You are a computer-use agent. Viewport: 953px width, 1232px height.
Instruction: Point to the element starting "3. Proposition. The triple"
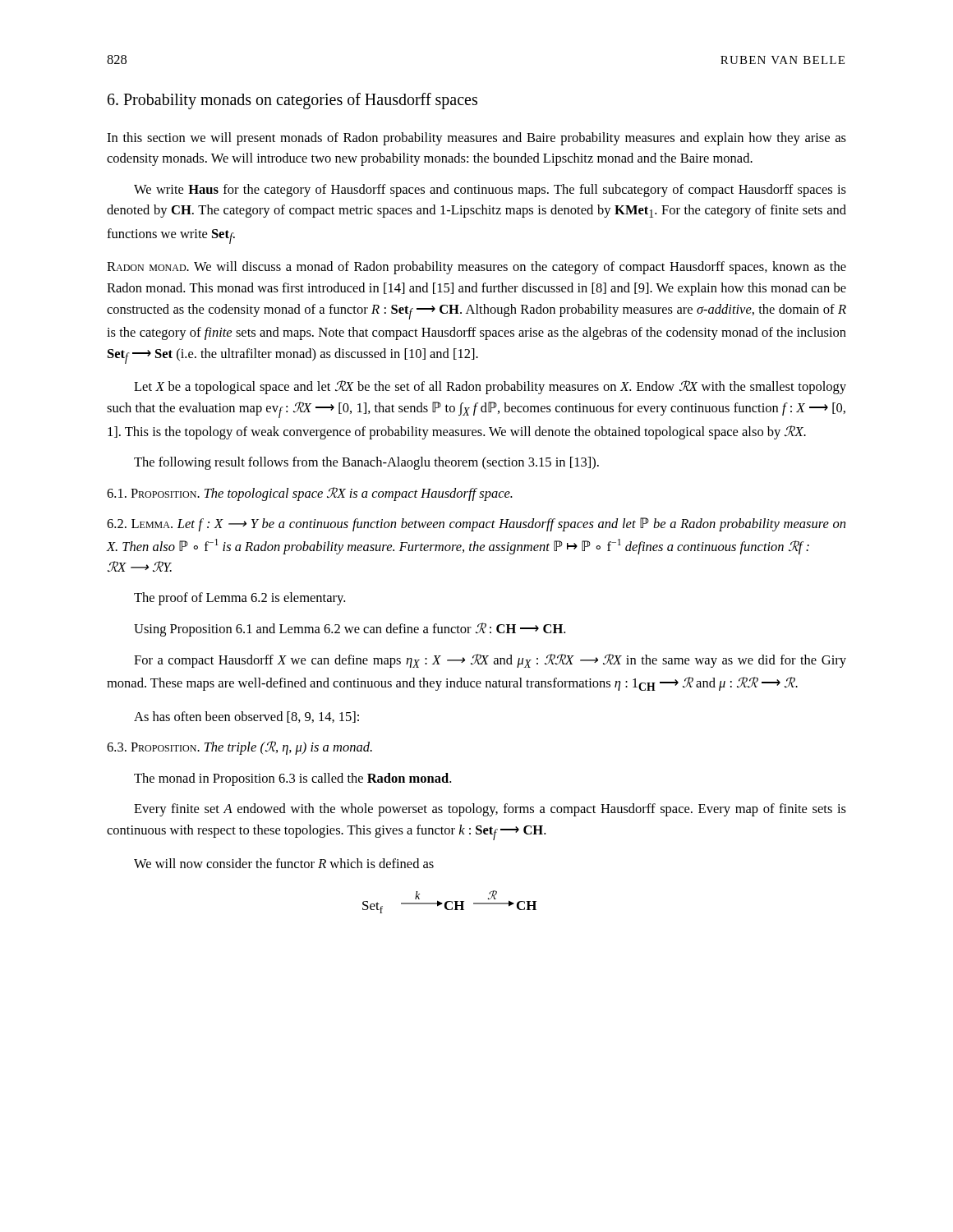239,748
